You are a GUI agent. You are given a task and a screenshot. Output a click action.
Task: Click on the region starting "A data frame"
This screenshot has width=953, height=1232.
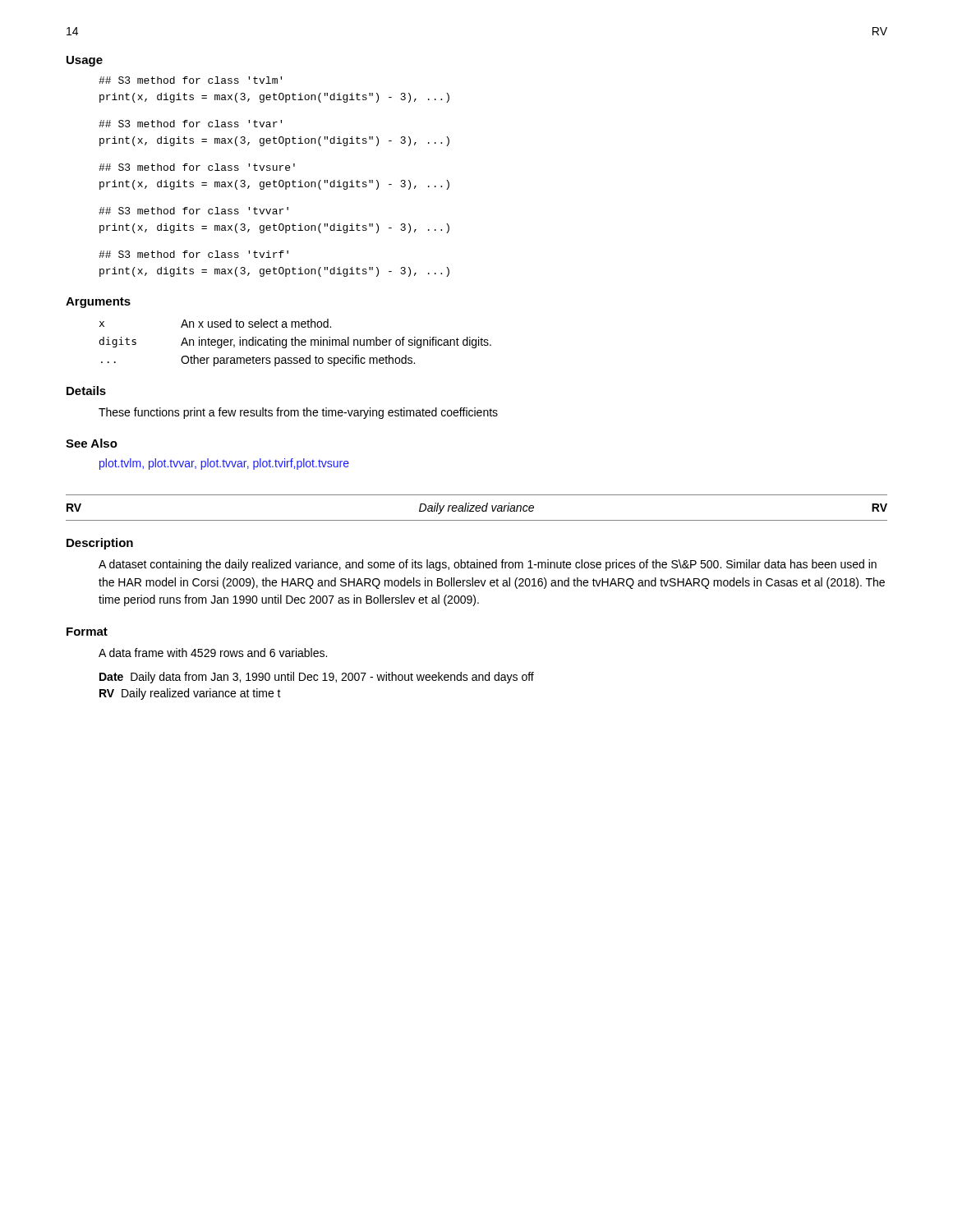pyautogui.click(x=213, y=653)
